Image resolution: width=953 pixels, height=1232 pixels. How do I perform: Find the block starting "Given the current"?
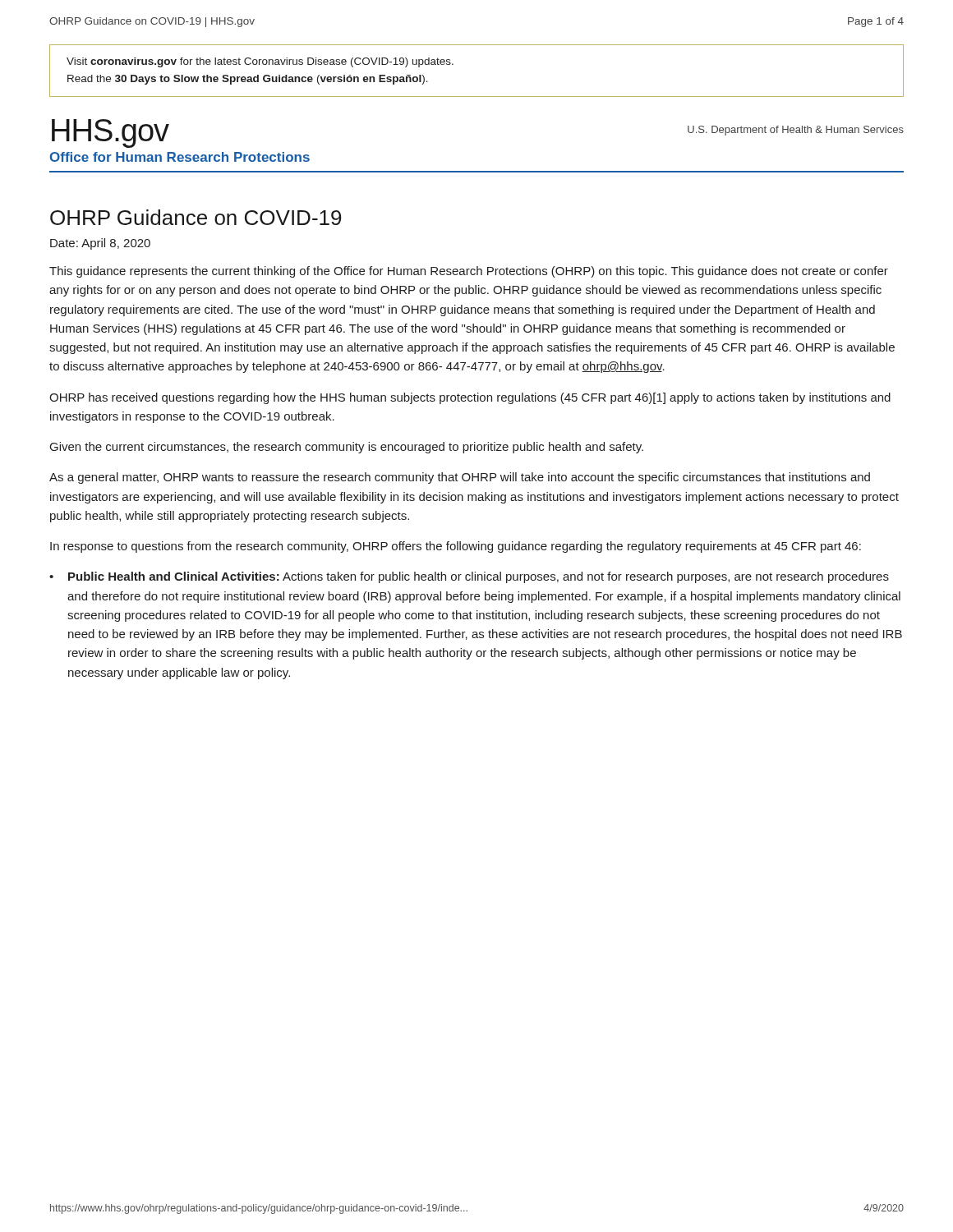[x=347, y=446]
